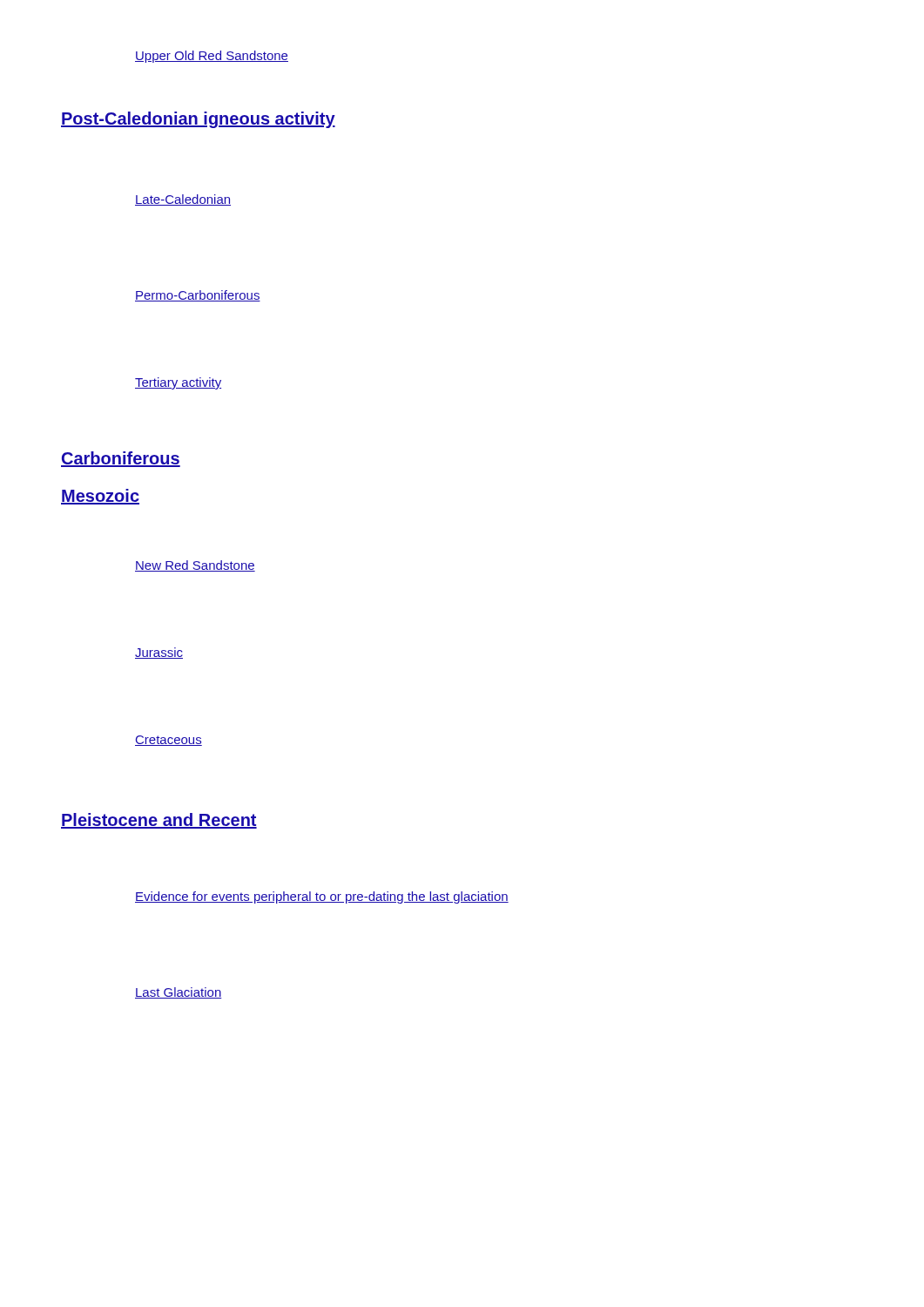The height and width of the screenshot is (1307, 924).
Task: Select the section header with the text "Pleistocene and Recent"
Action: click(x=159, y=820)
